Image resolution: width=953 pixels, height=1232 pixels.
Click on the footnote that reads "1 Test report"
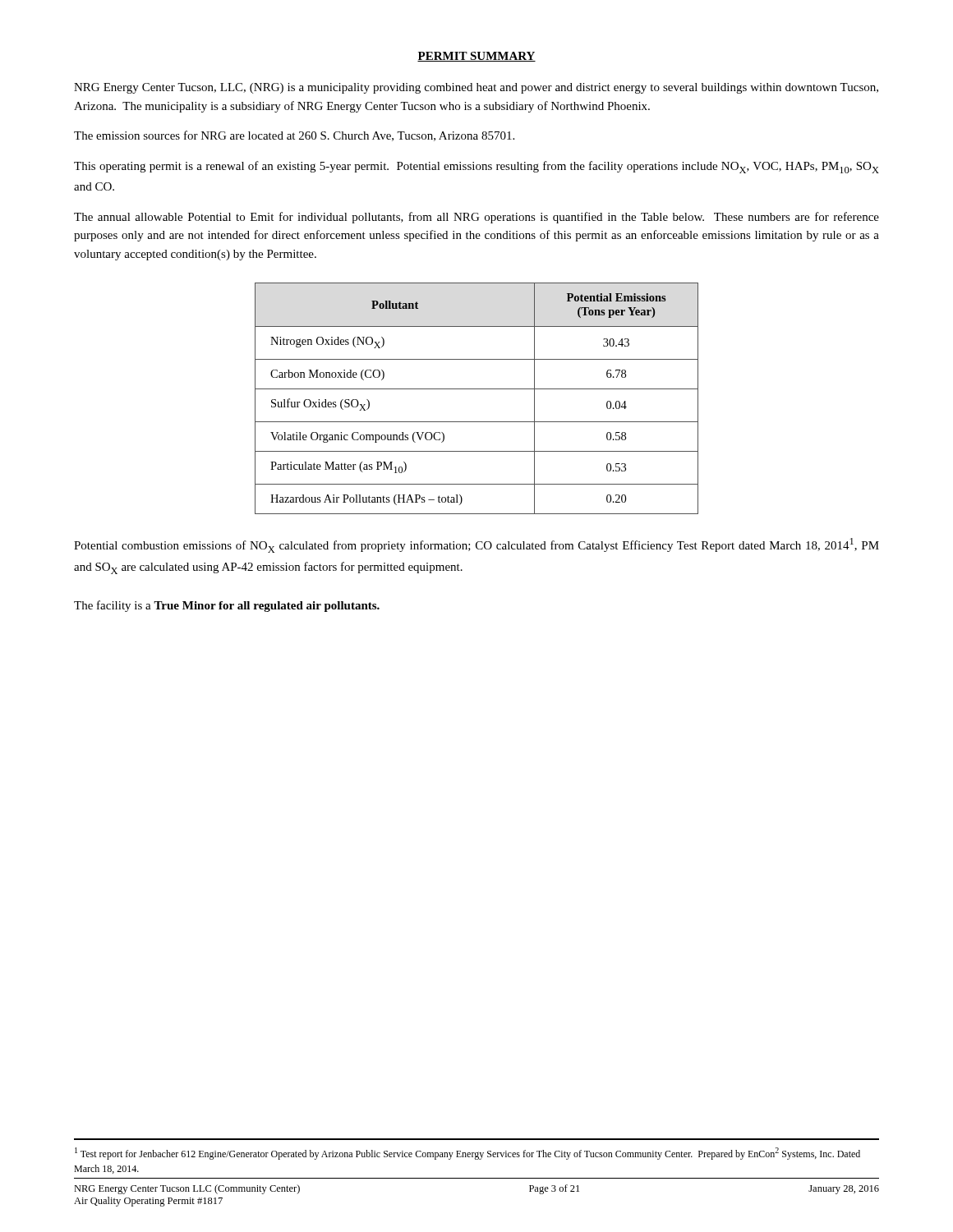[x=467, y=1160]
